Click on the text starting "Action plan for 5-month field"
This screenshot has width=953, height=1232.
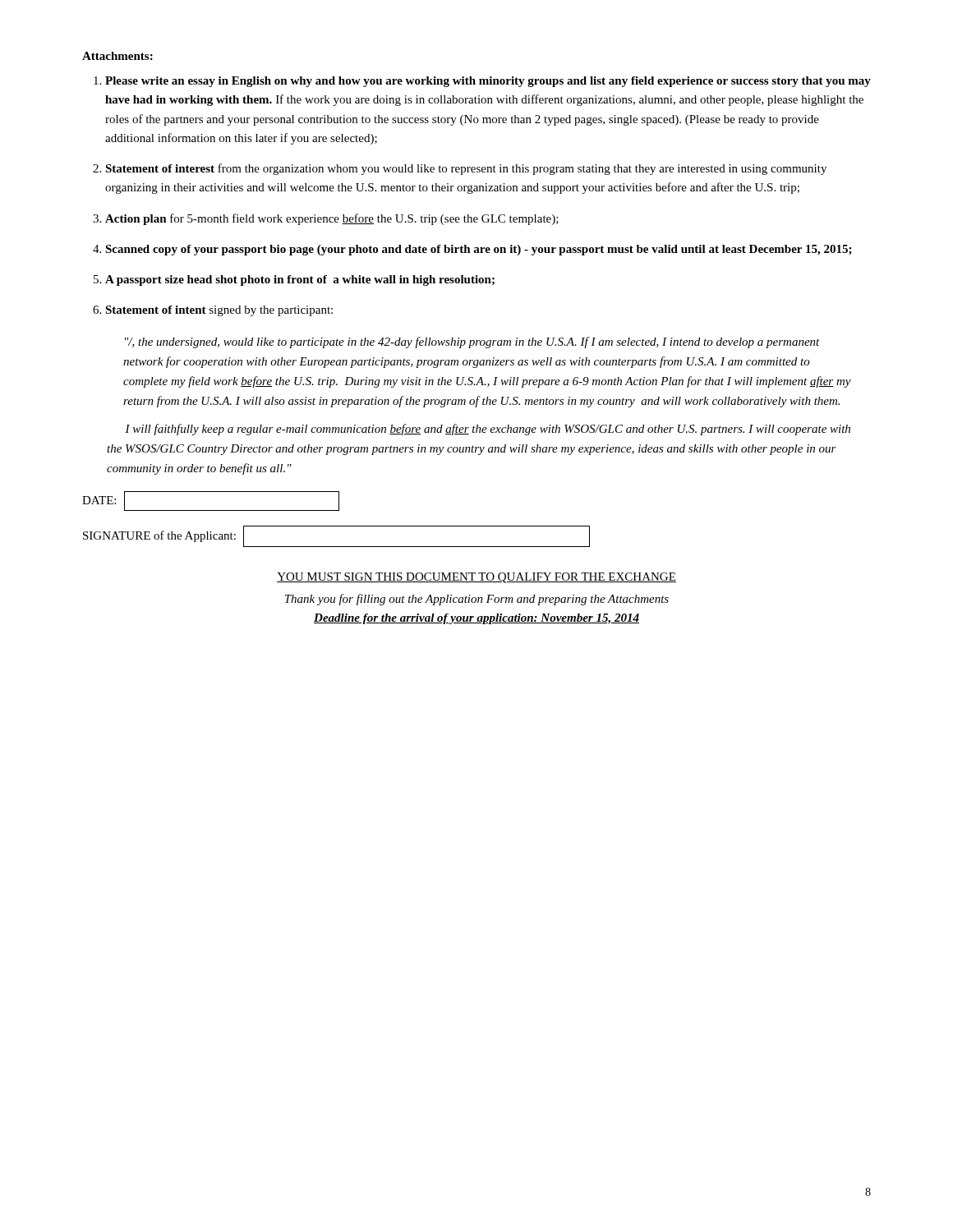(x=332, y=218)
